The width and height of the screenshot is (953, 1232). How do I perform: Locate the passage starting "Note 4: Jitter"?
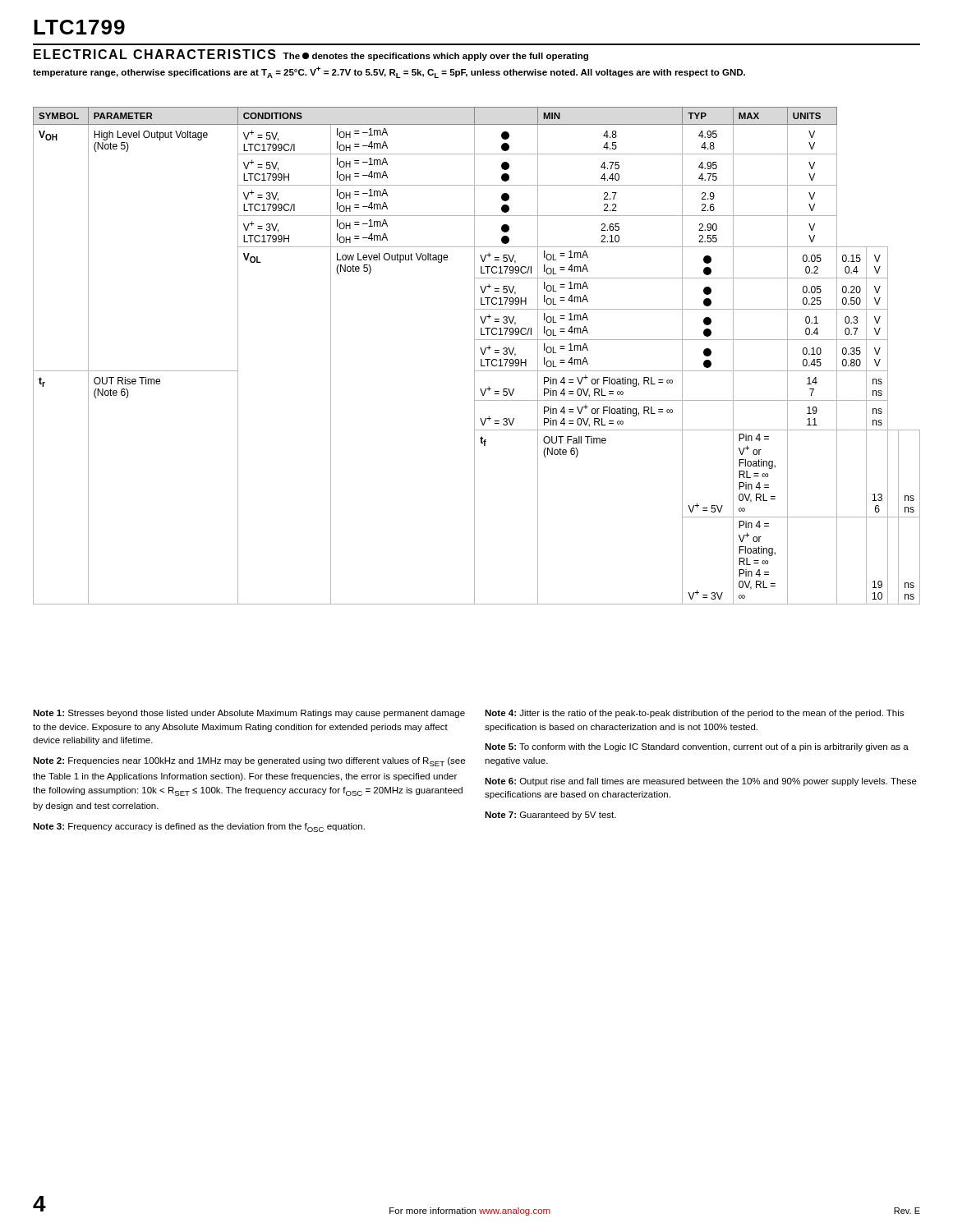pos(694,720)
